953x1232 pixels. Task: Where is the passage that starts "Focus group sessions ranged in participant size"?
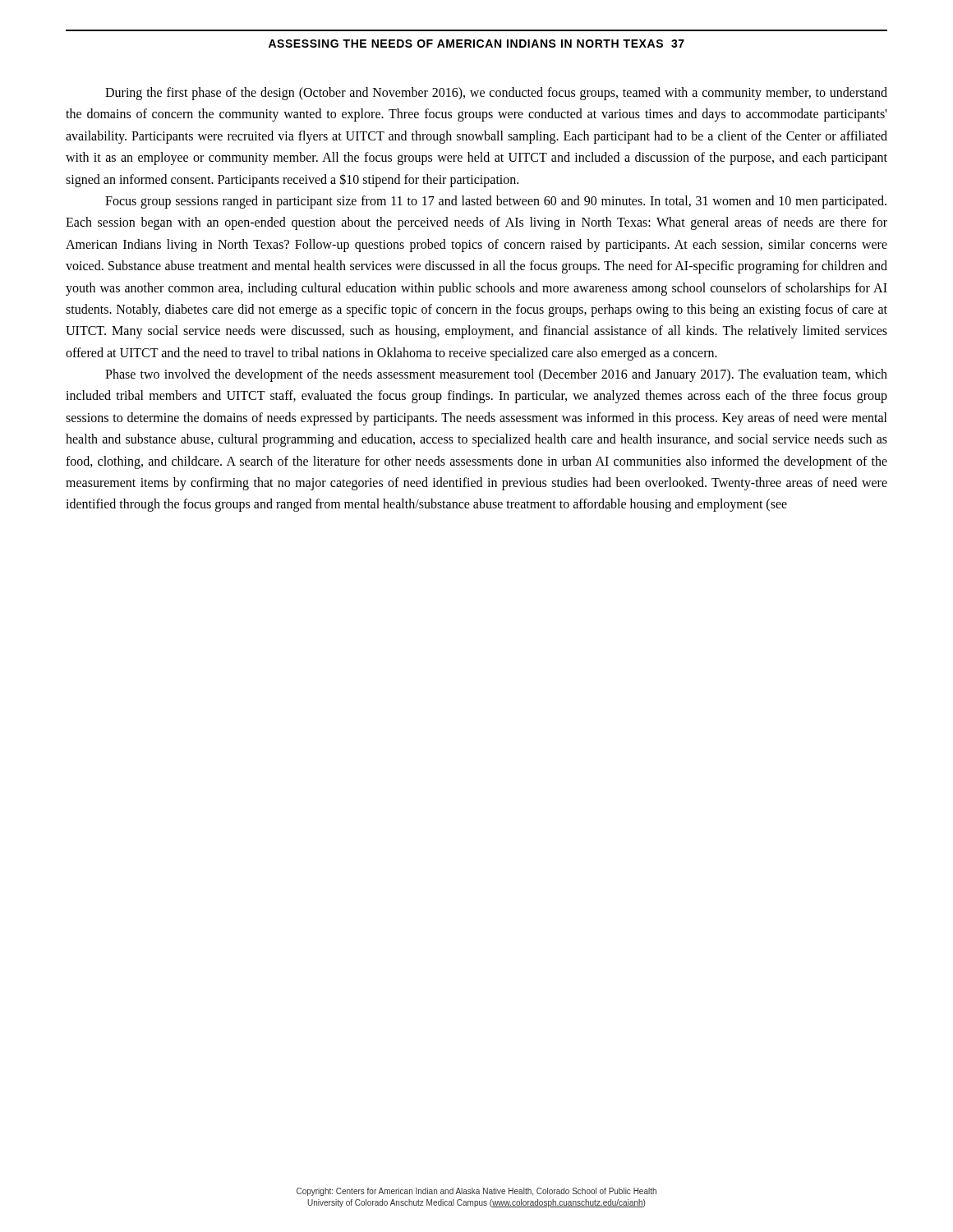(476, 277)
